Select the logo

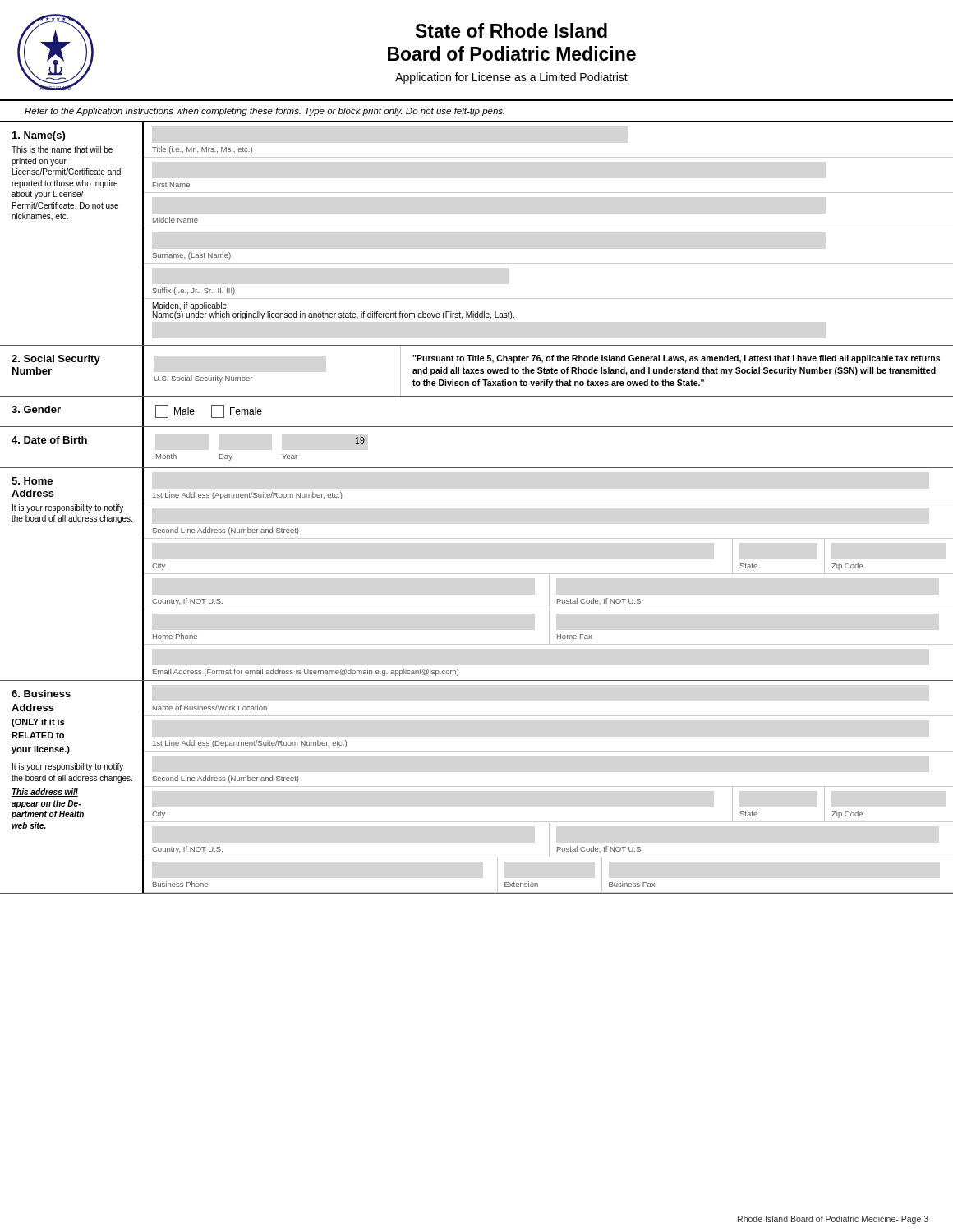[x=55, y=52]
